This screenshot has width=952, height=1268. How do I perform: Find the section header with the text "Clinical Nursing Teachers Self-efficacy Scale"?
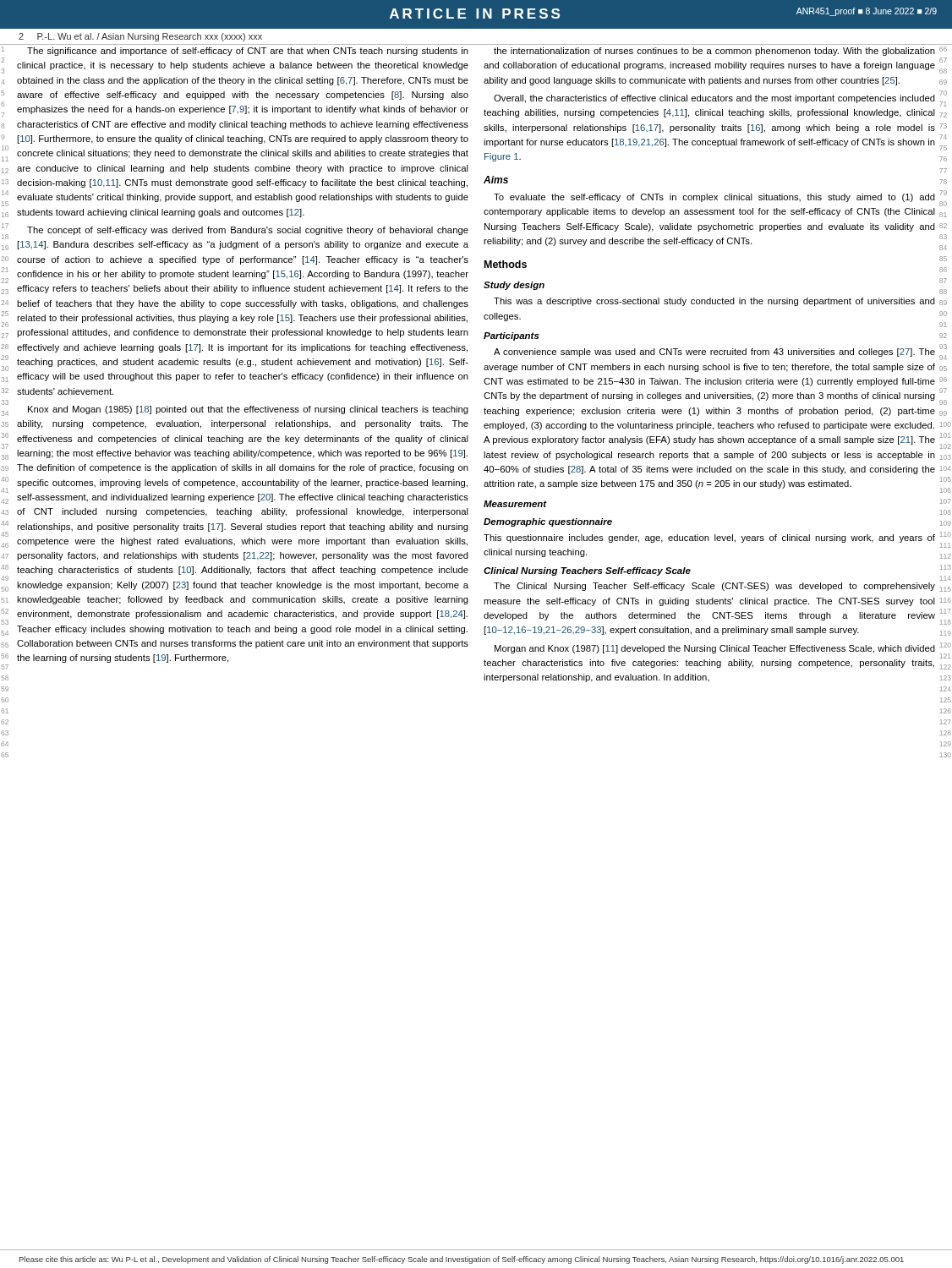point(587,570)
